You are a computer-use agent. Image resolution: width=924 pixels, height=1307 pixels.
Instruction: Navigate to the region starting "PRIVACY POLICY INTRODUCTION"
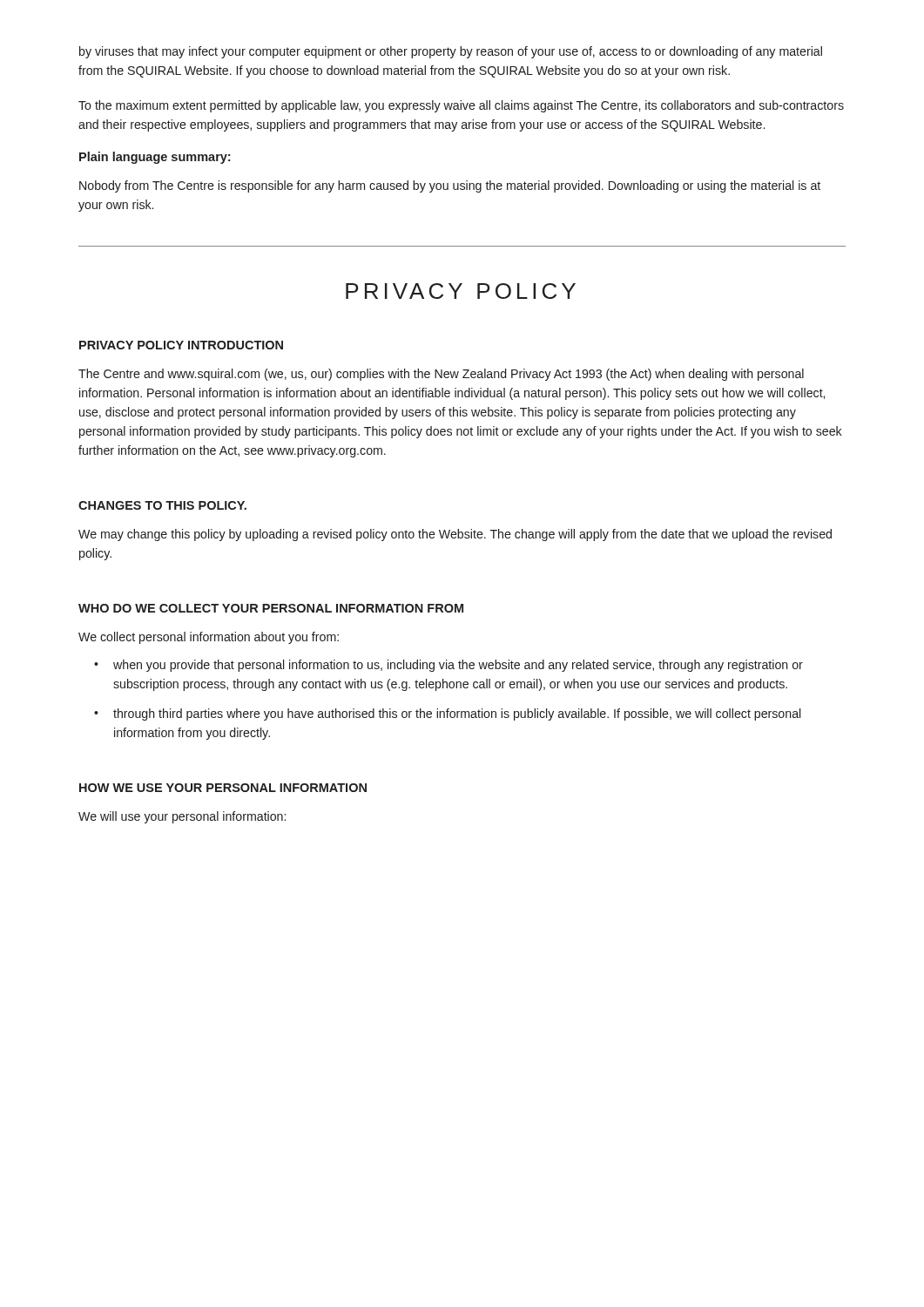pos(181,345)
